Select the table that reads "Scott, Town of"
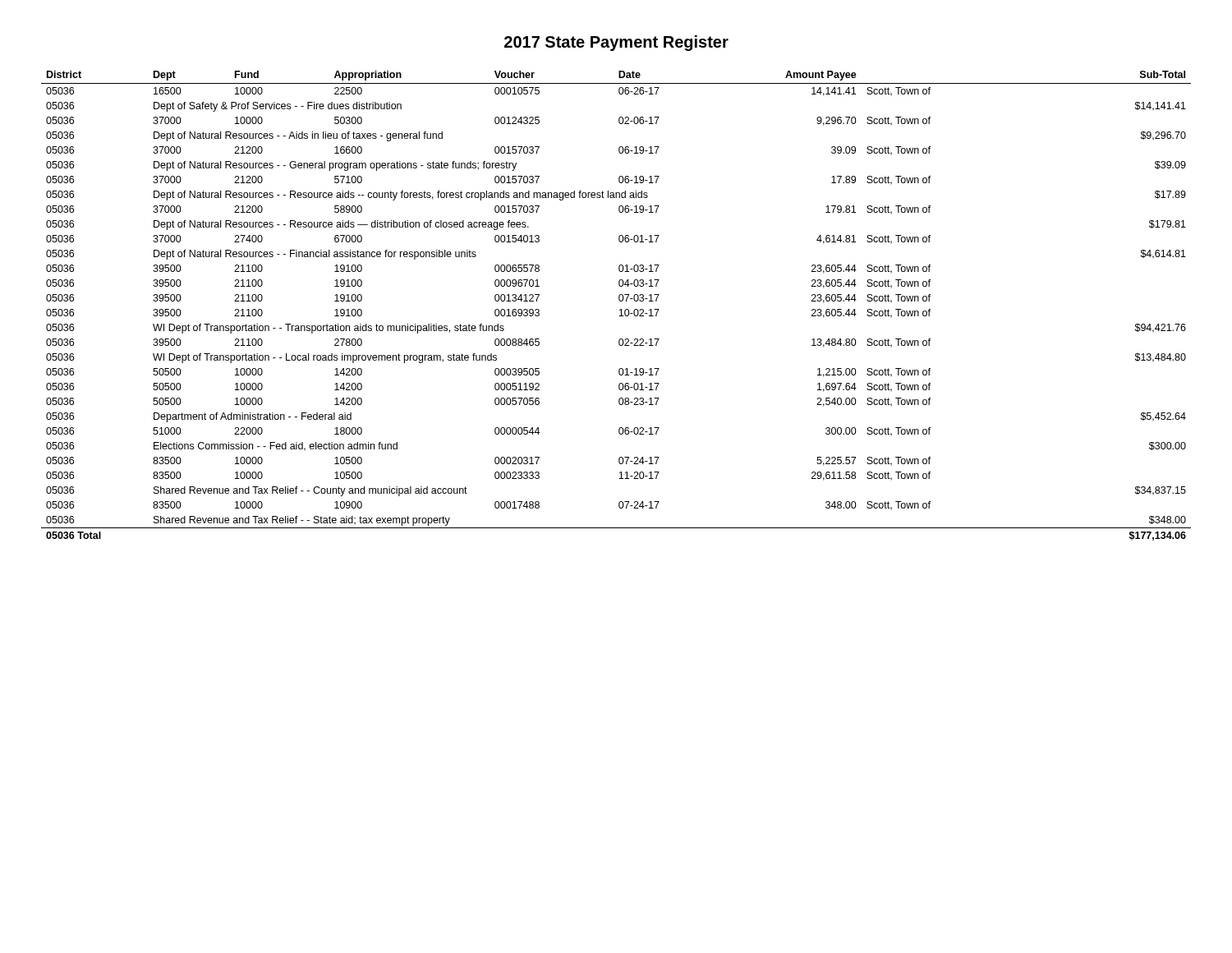Viewport: 1232px width, 953px height. coord(616,305)
